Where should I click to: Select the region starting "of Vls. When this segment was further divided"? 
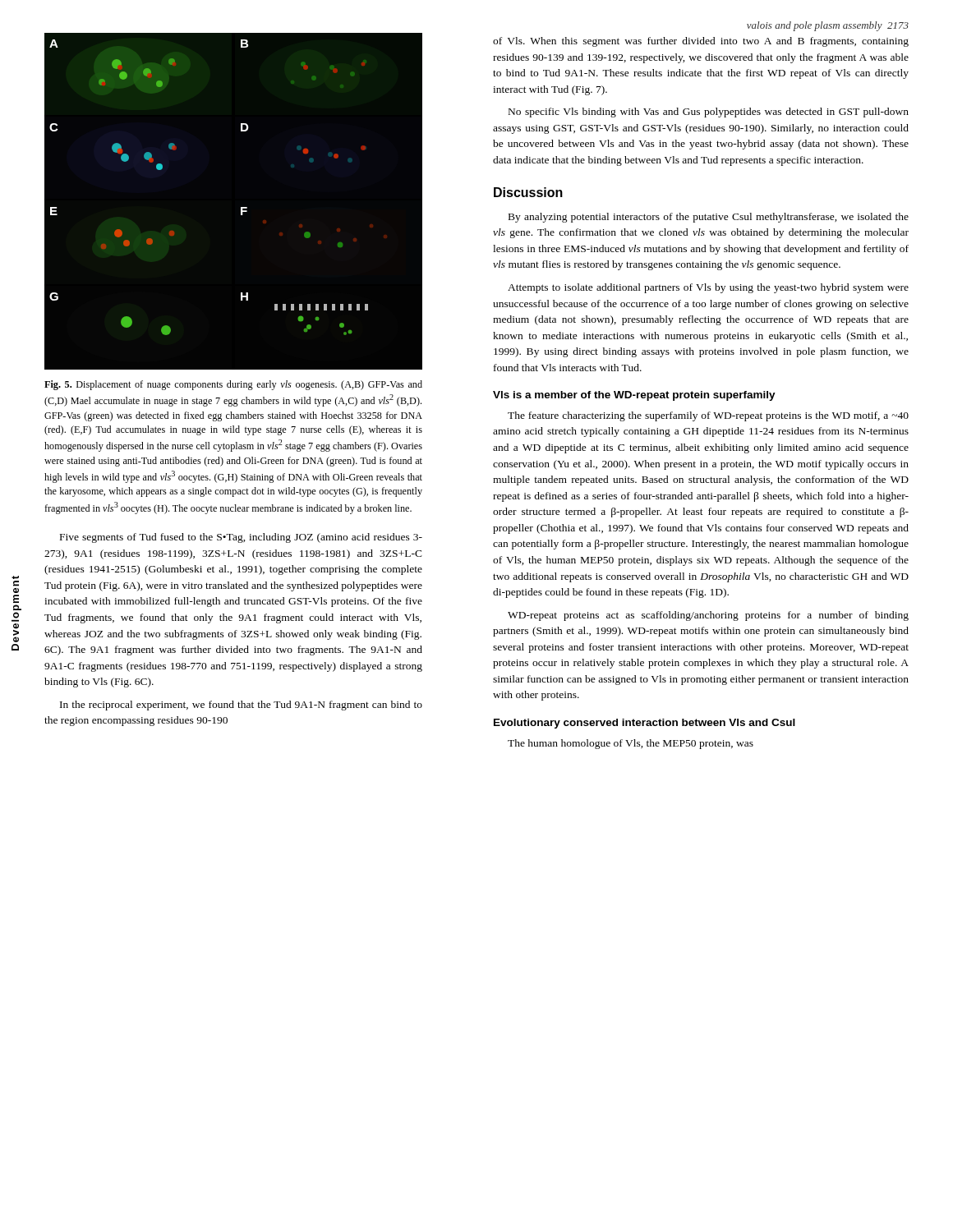[x=701, y=100]
